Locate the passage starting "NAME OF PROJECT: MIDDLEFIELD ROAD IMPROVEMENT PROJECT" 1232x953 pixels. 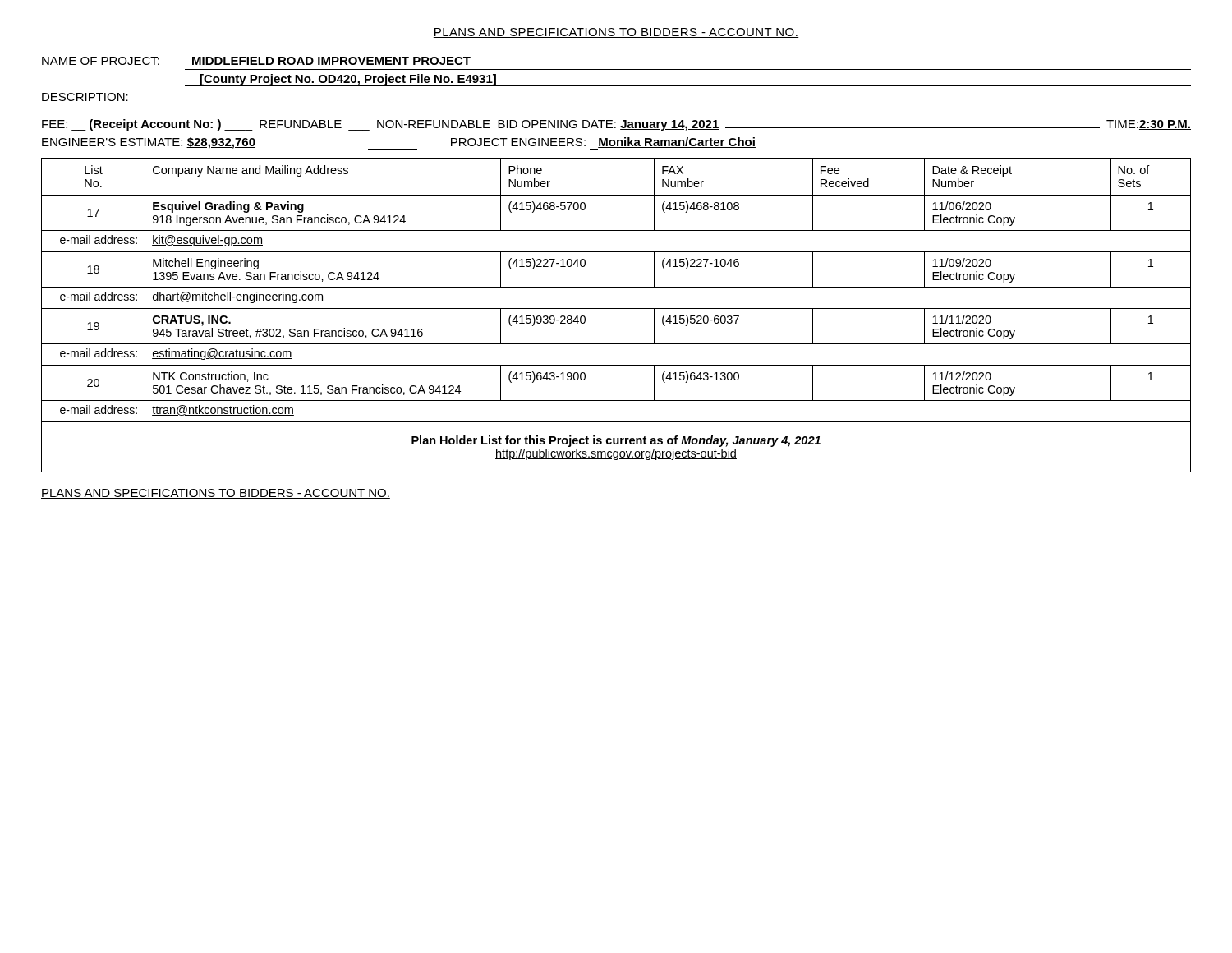(616, 70)
